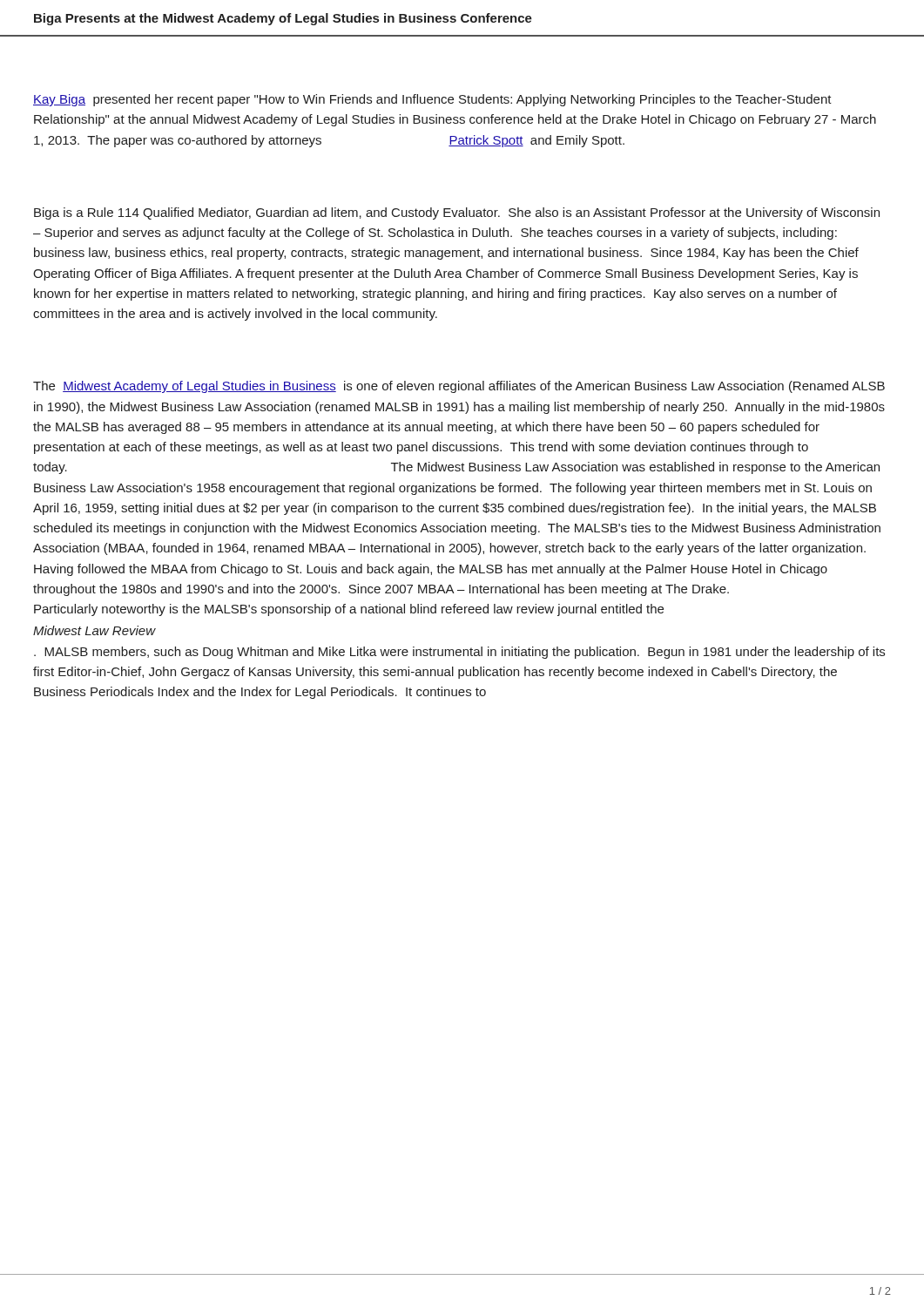Select the text block containing "Biga is a"
The image size is (924, 1307).
tap(457, 263)
